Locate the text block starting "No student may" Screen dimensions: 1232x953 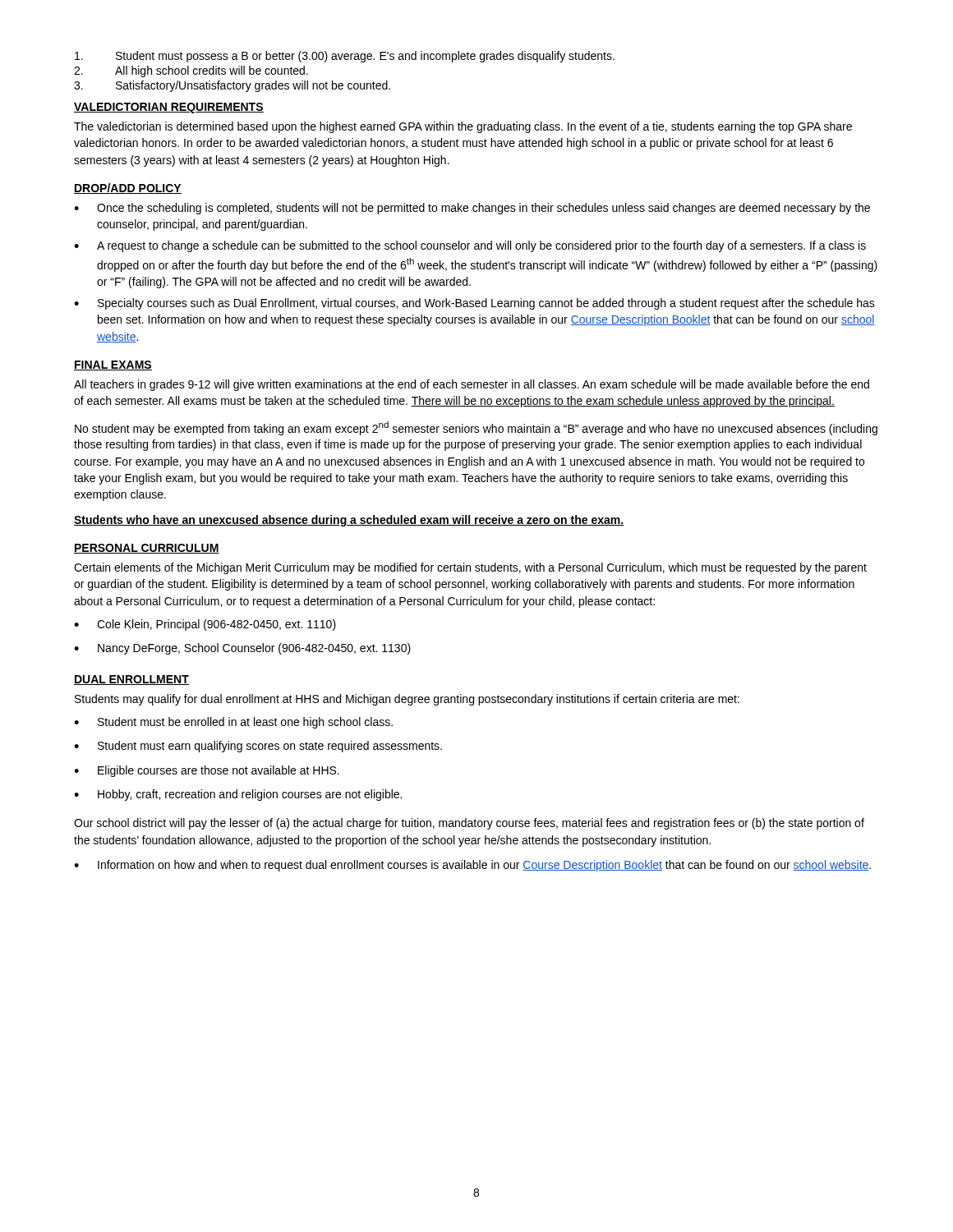pyautogui.click(x=476, y=460)
